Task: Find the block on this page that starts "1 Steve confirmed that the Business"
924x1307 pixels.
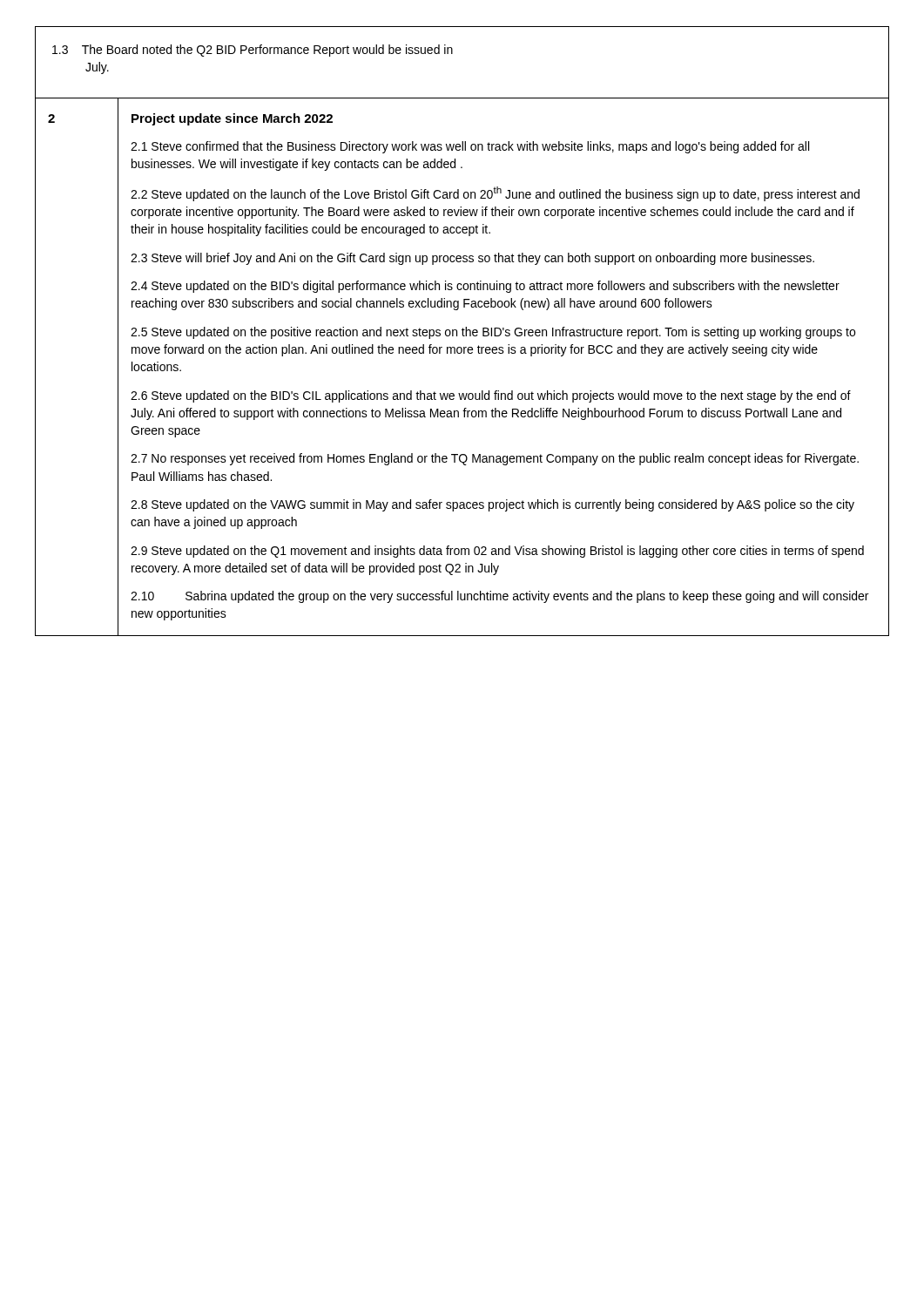Action: [470, 155]
